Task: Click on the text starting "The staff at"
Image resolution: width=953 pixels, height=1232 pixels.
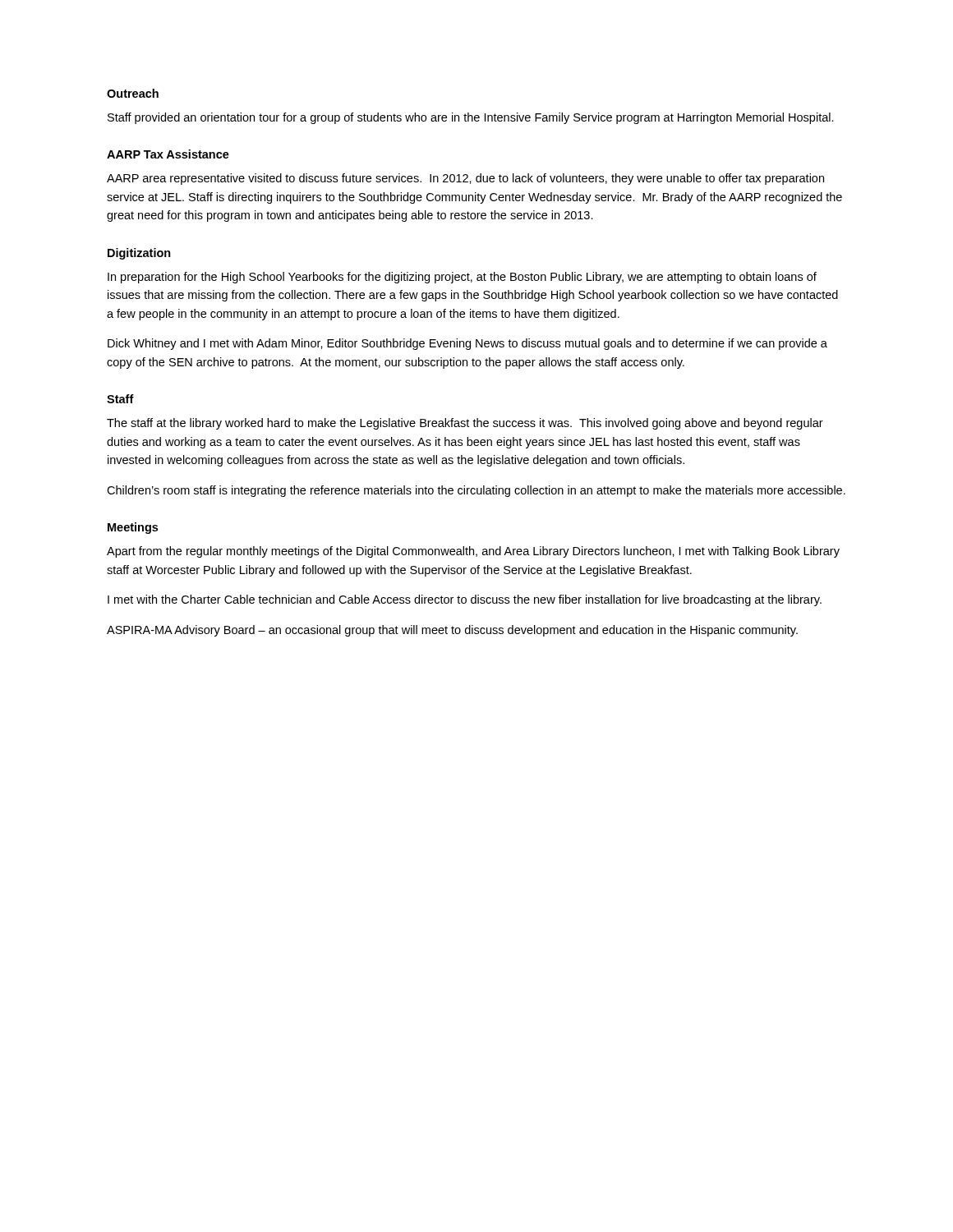Action: tap(465, 442)
